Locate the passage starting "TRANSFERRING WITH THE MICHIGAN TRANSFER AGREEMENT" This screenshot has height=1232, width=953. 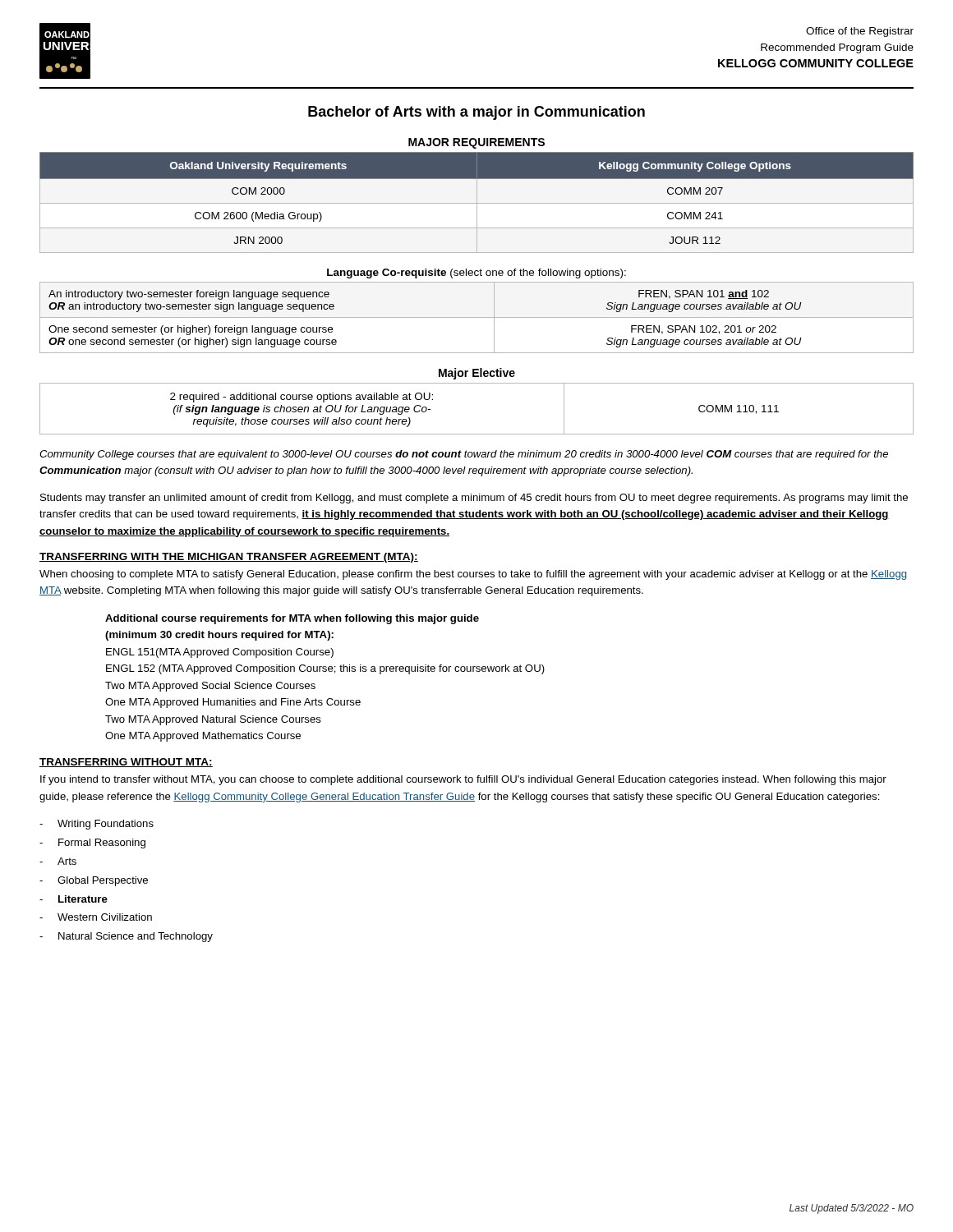point(229,556)
